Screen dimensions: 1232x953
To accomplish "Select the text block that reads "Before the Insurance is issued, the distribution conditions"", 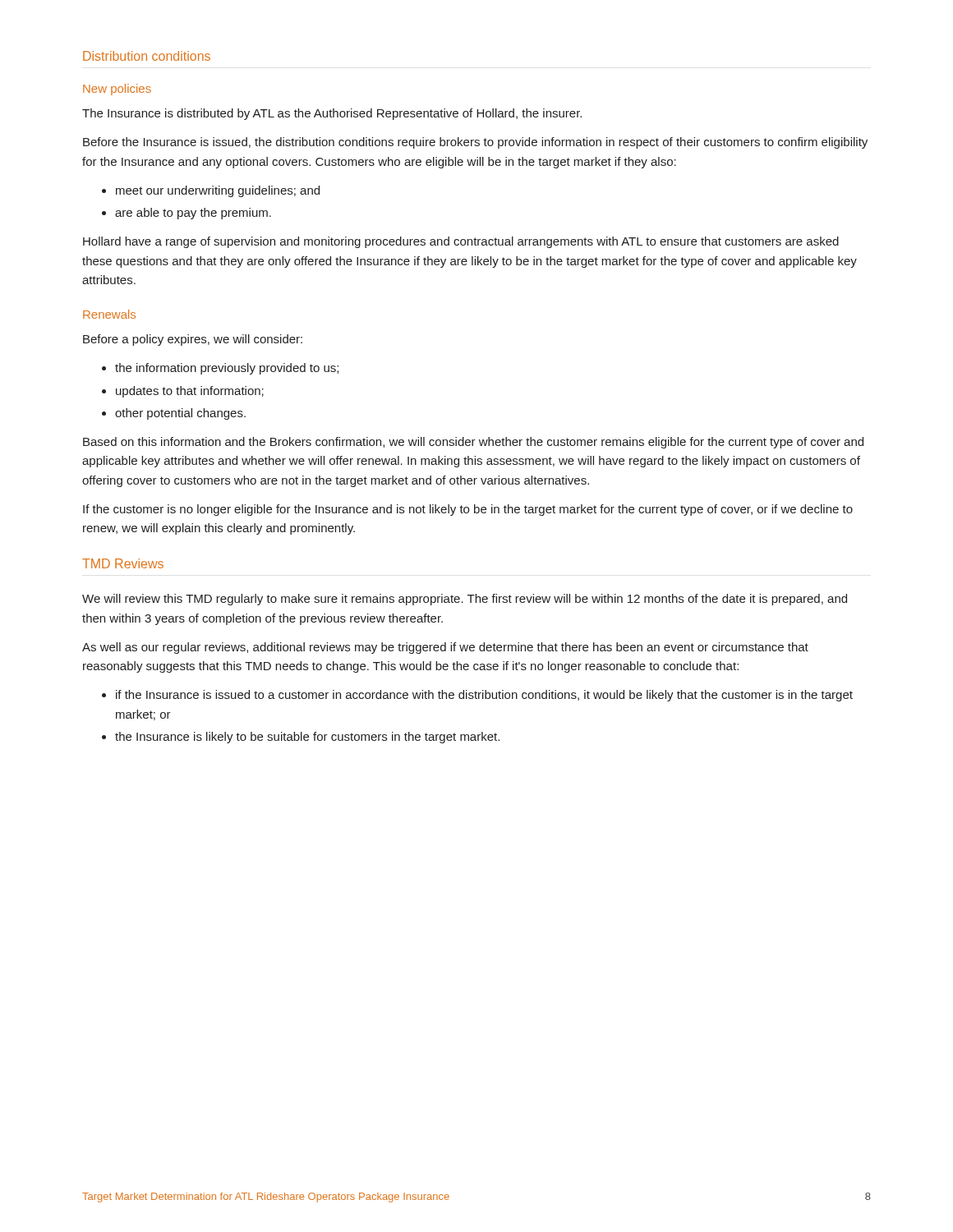I will (475, 151).
